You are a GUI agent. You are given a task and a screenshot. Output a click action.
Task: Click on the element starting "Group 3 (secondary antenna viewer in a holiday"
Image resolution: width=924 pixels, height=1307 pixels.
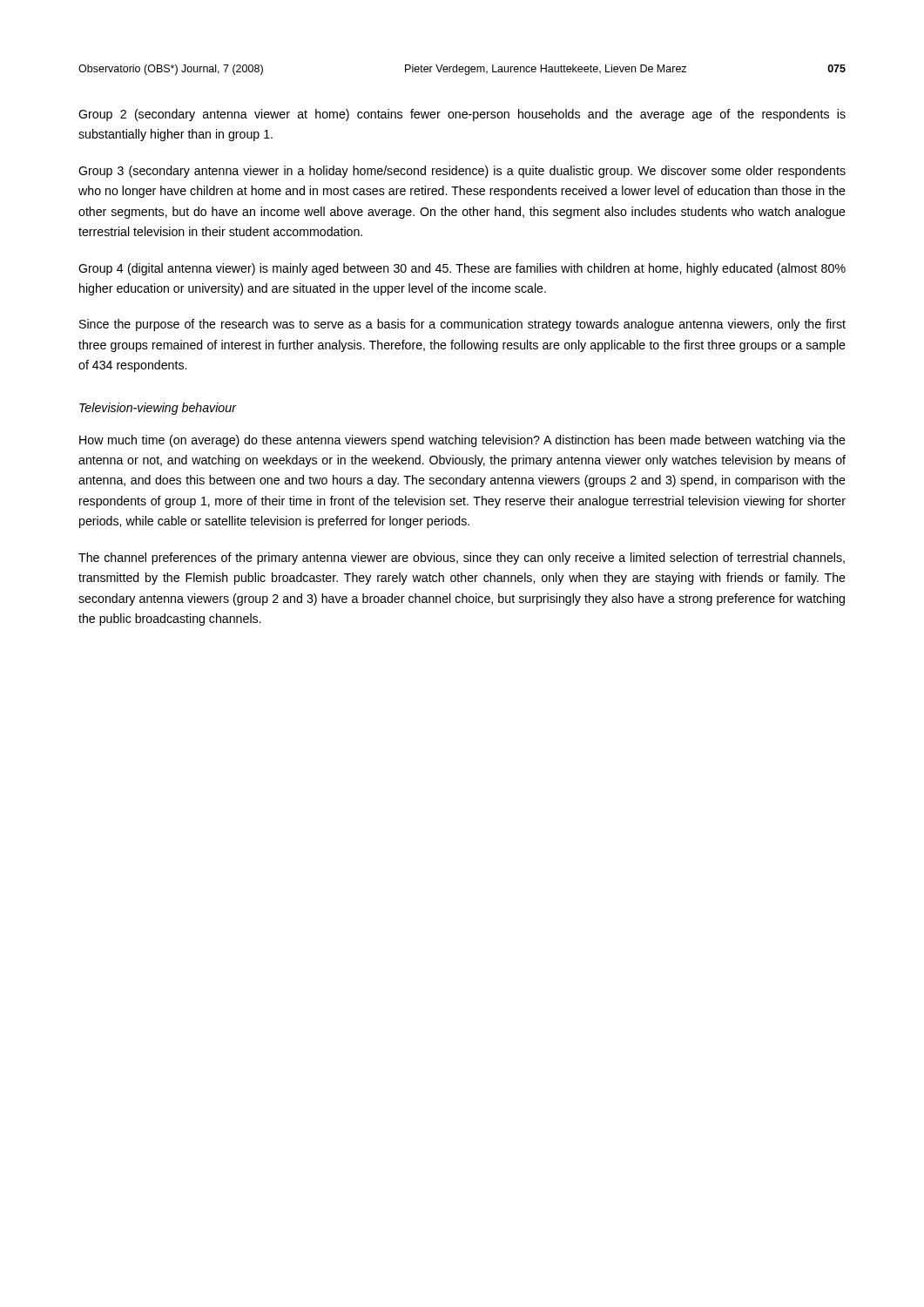tap(462, 201)
